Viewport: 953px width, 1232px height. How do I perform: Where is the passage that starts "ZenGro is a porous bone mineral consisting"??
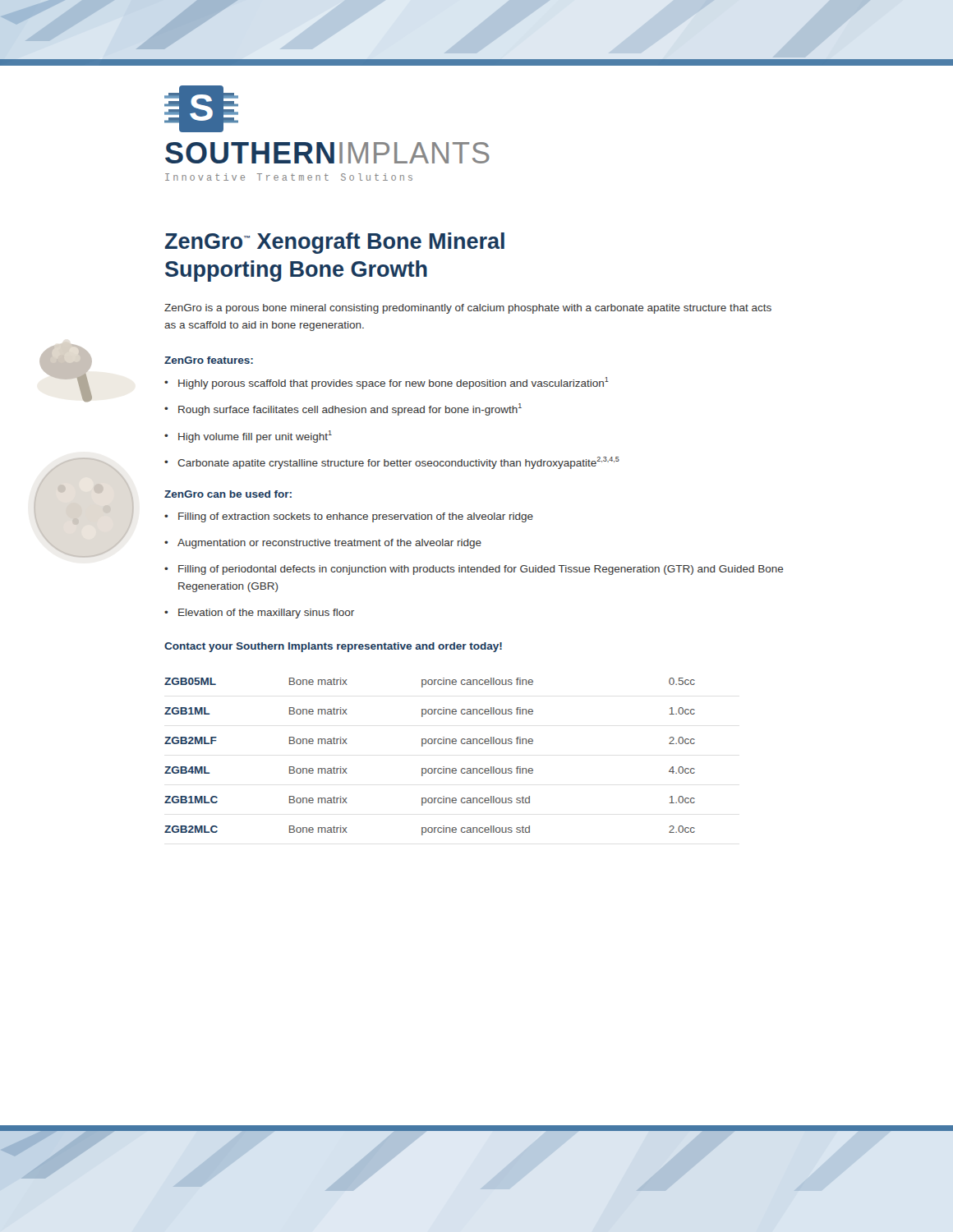468,316
